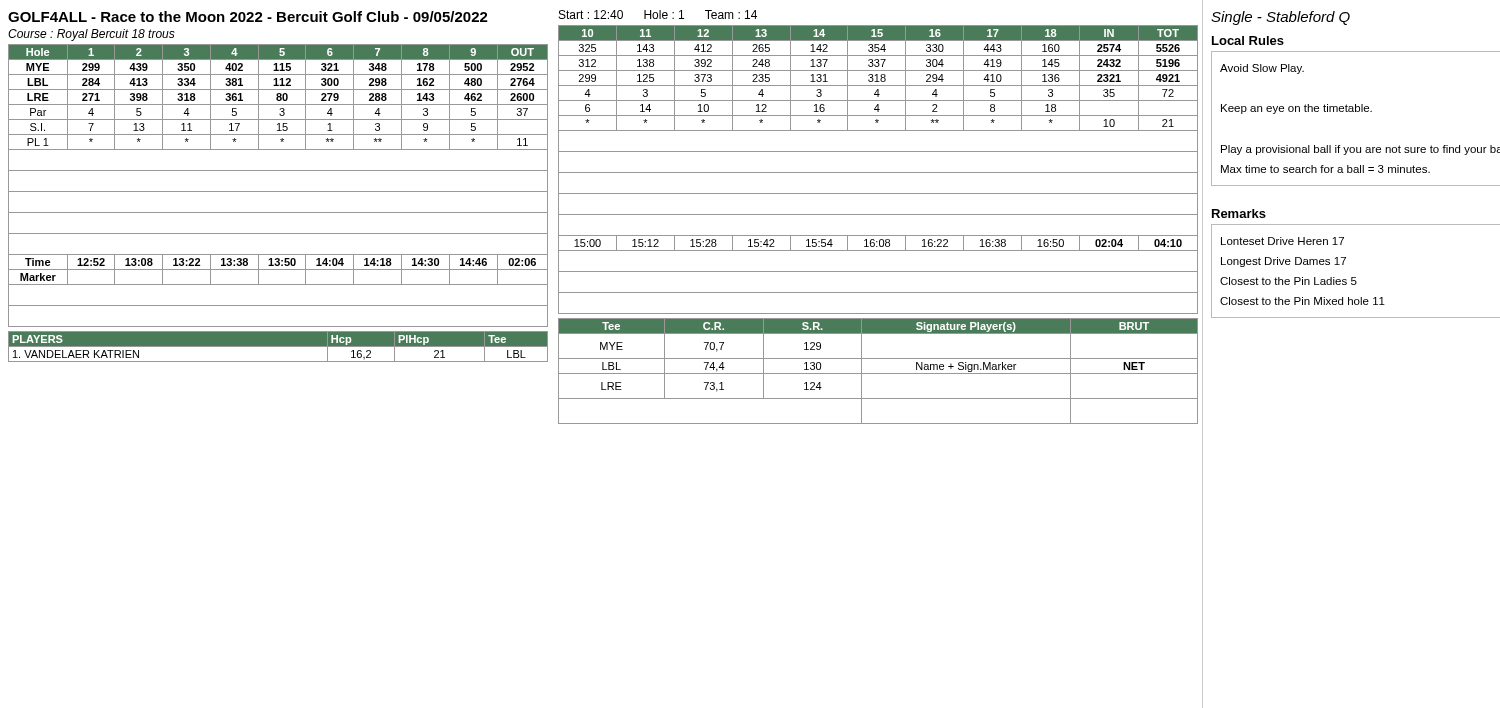1500x708 pixels.
Task: Point to the region starting "Avoid Slow Play. Keep an eye on the"
Action: 1360,118
